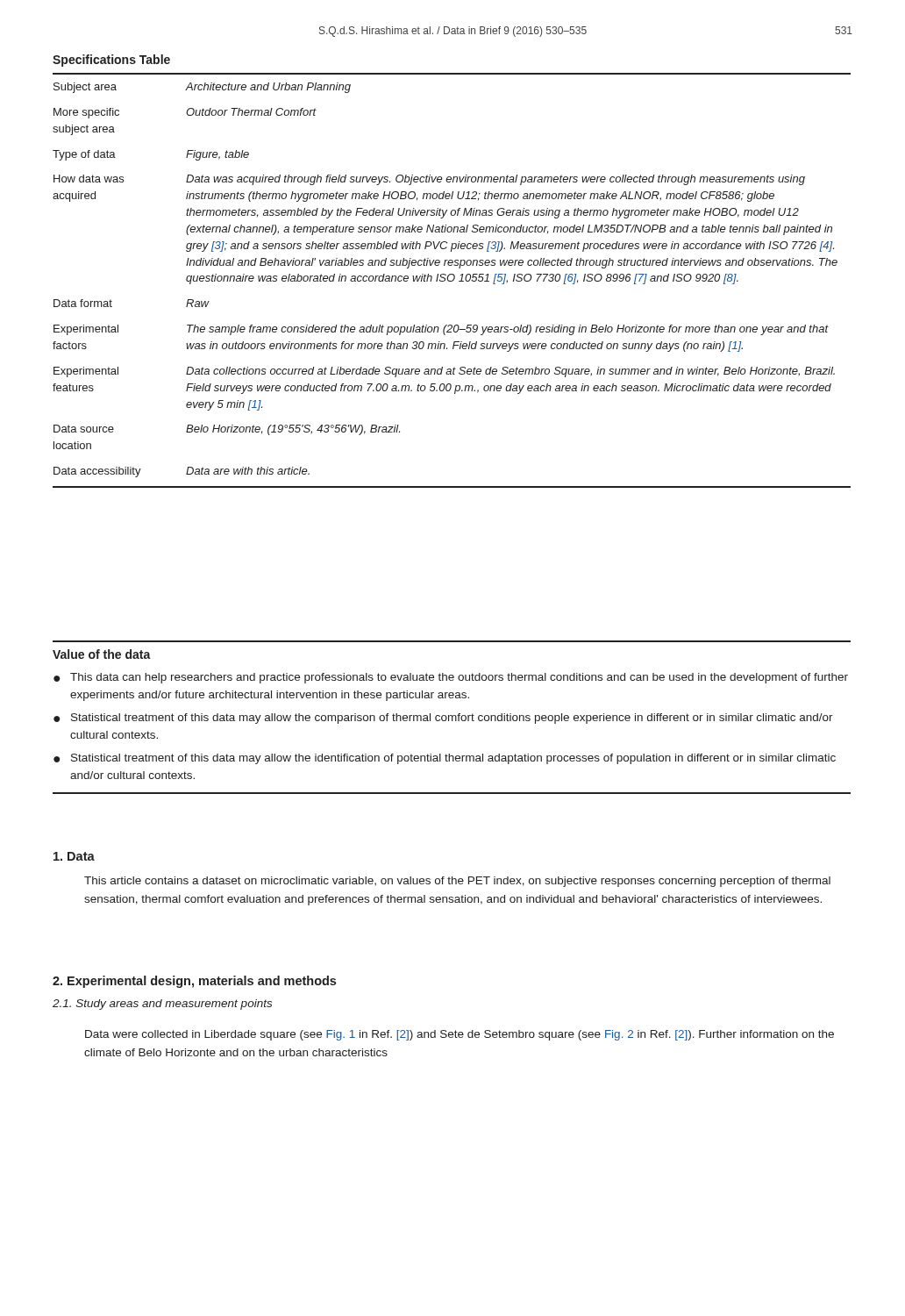
Task: Click on the section header with the text "2. Experimental design, materials"
Action: click(x=195, y=981)
